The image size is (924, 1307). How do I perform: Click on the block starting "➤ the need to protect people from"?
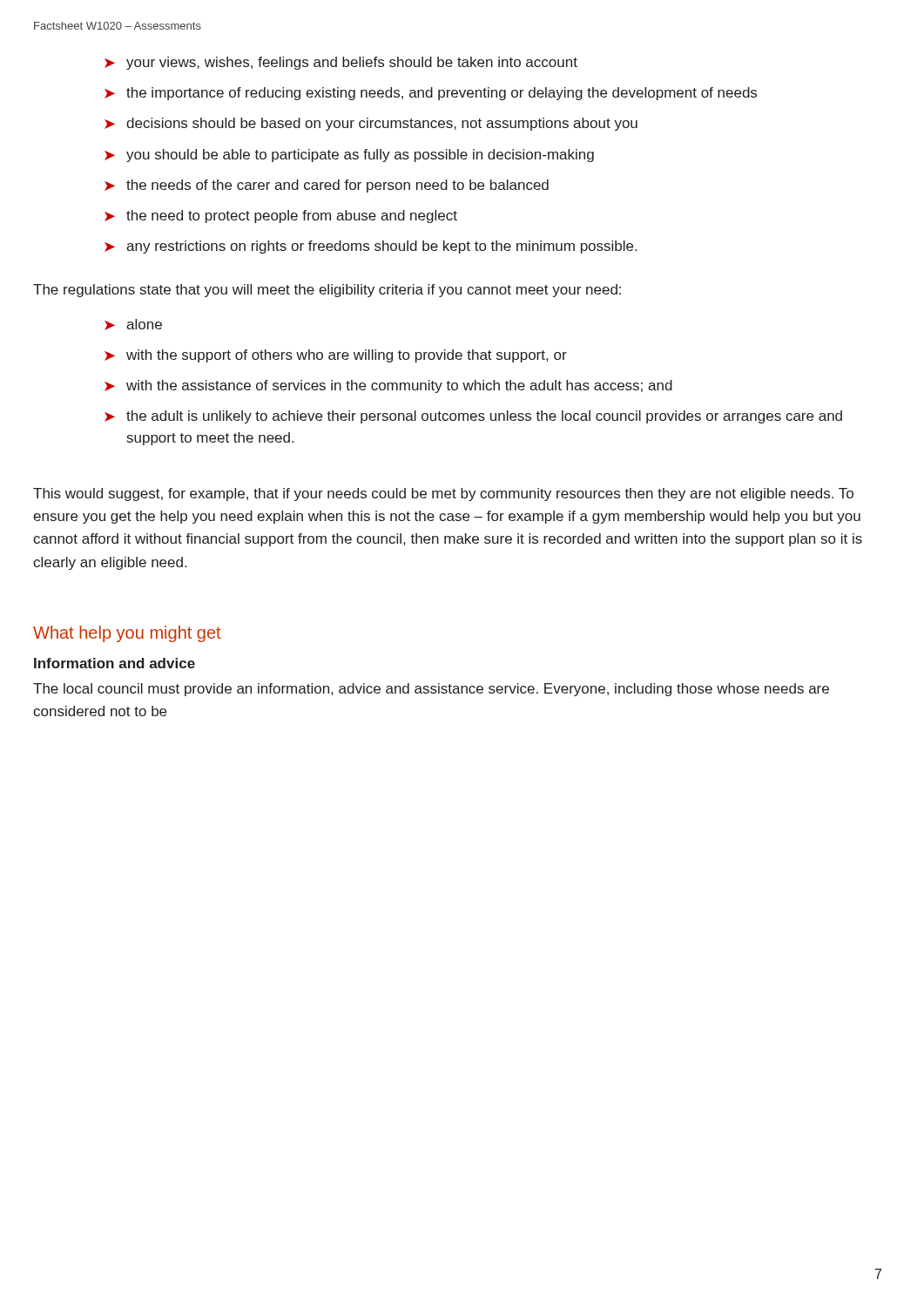tap(280, 217)
